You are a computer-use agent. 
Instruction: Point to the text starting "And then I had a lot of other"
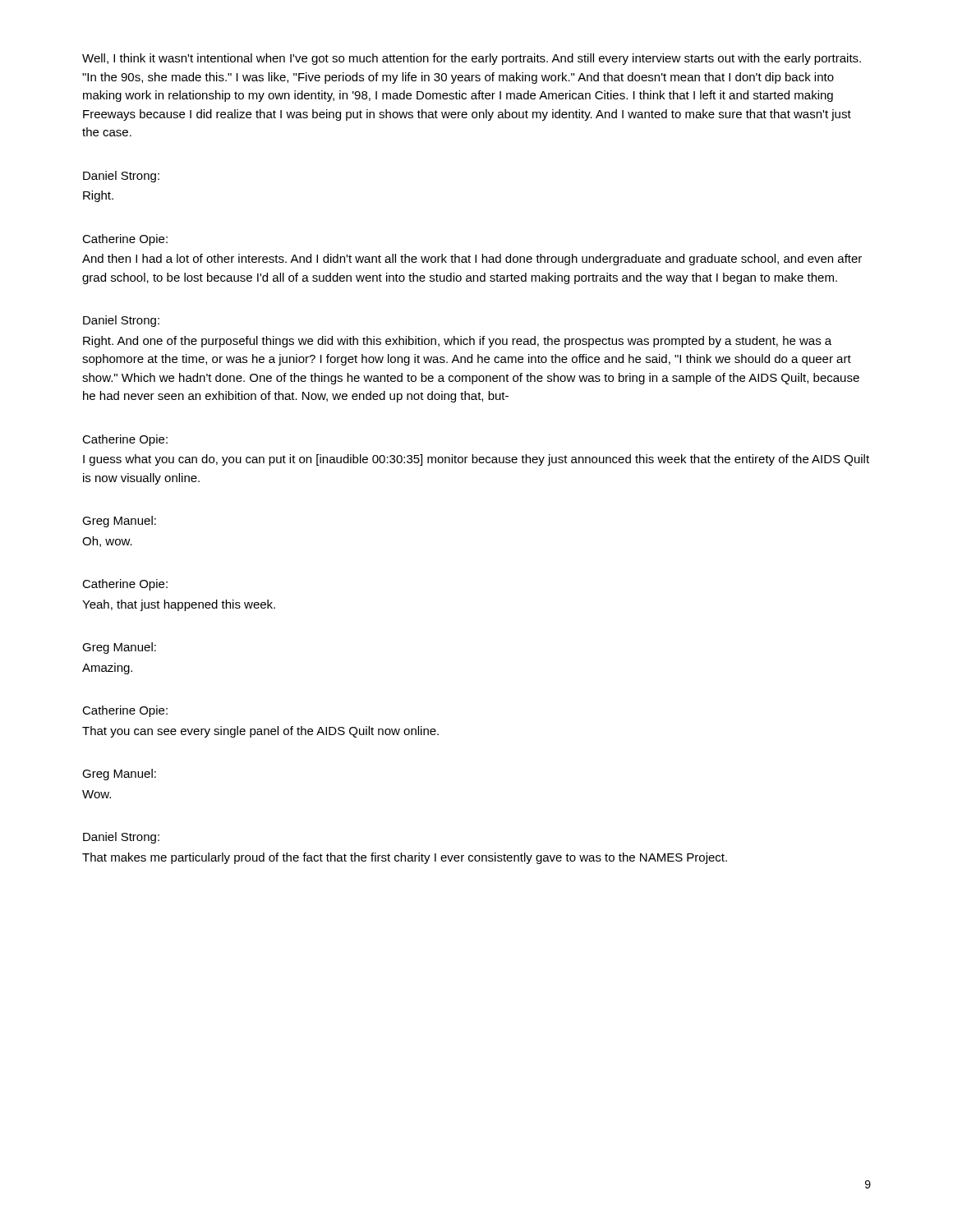point(472,268)
